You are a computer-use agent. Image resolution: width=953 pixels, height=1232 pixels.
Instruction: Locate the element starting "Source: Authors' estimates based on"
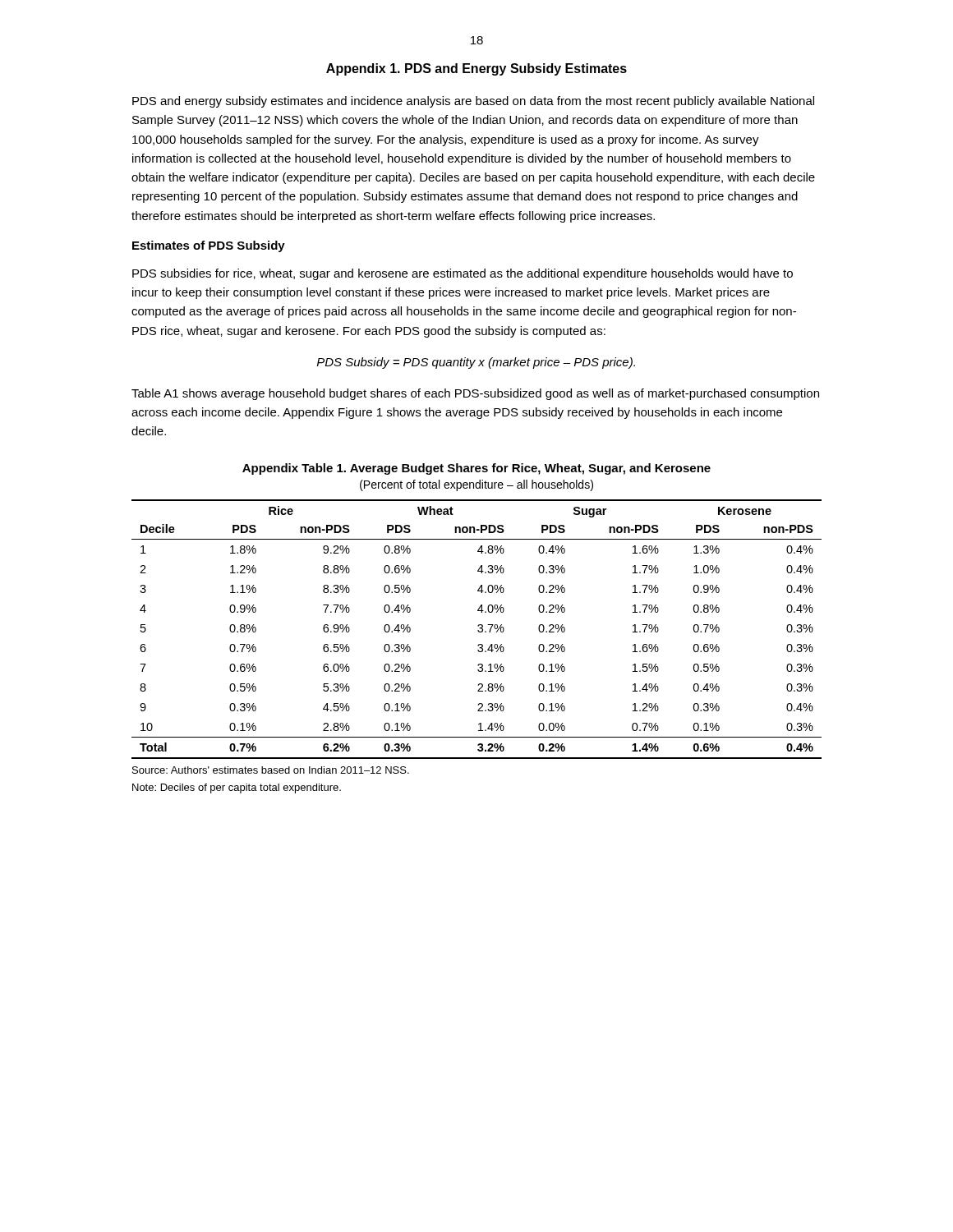[271, 770]
